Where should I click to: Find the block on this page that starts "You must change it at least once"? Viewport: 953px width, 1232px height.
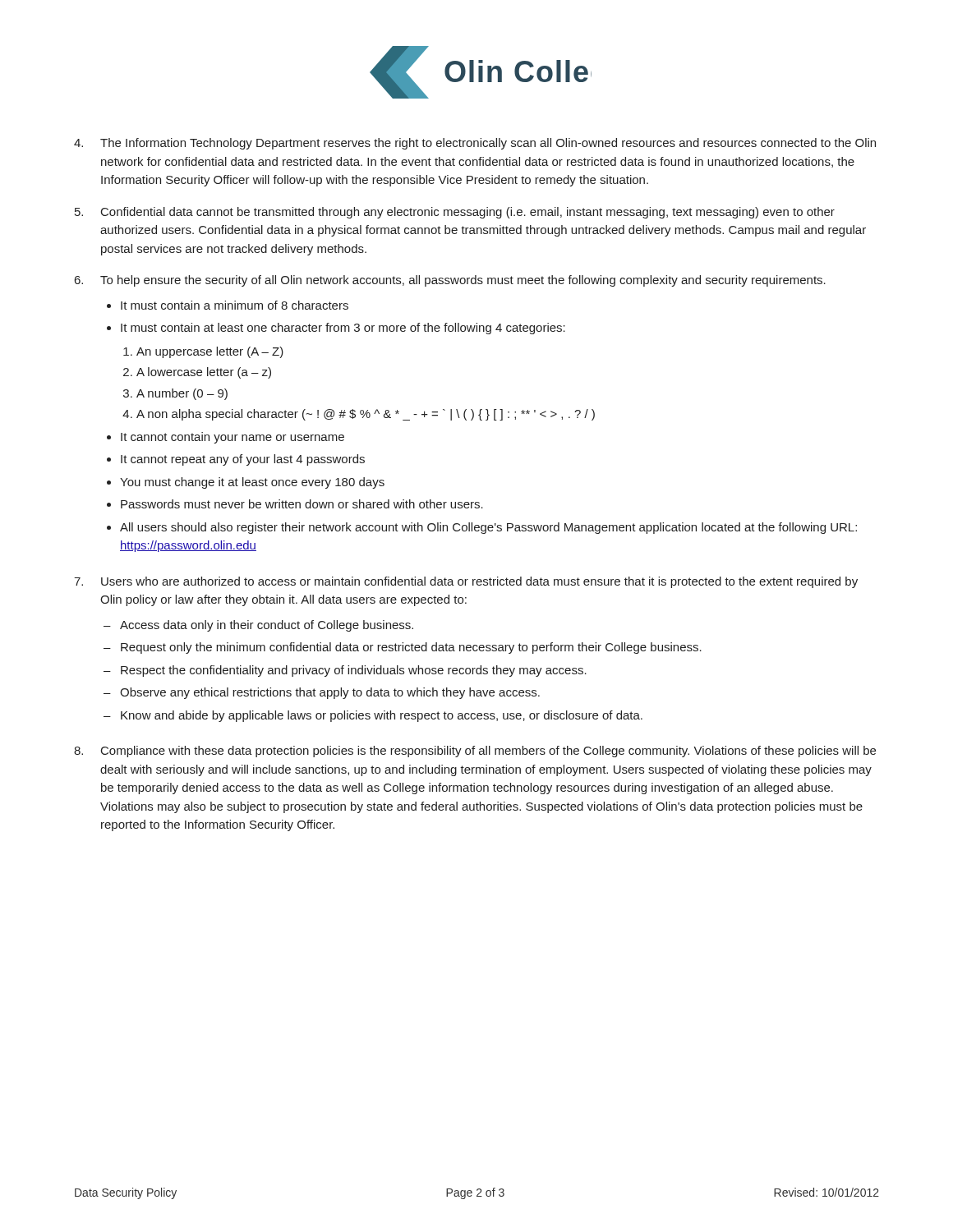(x=252, y=481)
